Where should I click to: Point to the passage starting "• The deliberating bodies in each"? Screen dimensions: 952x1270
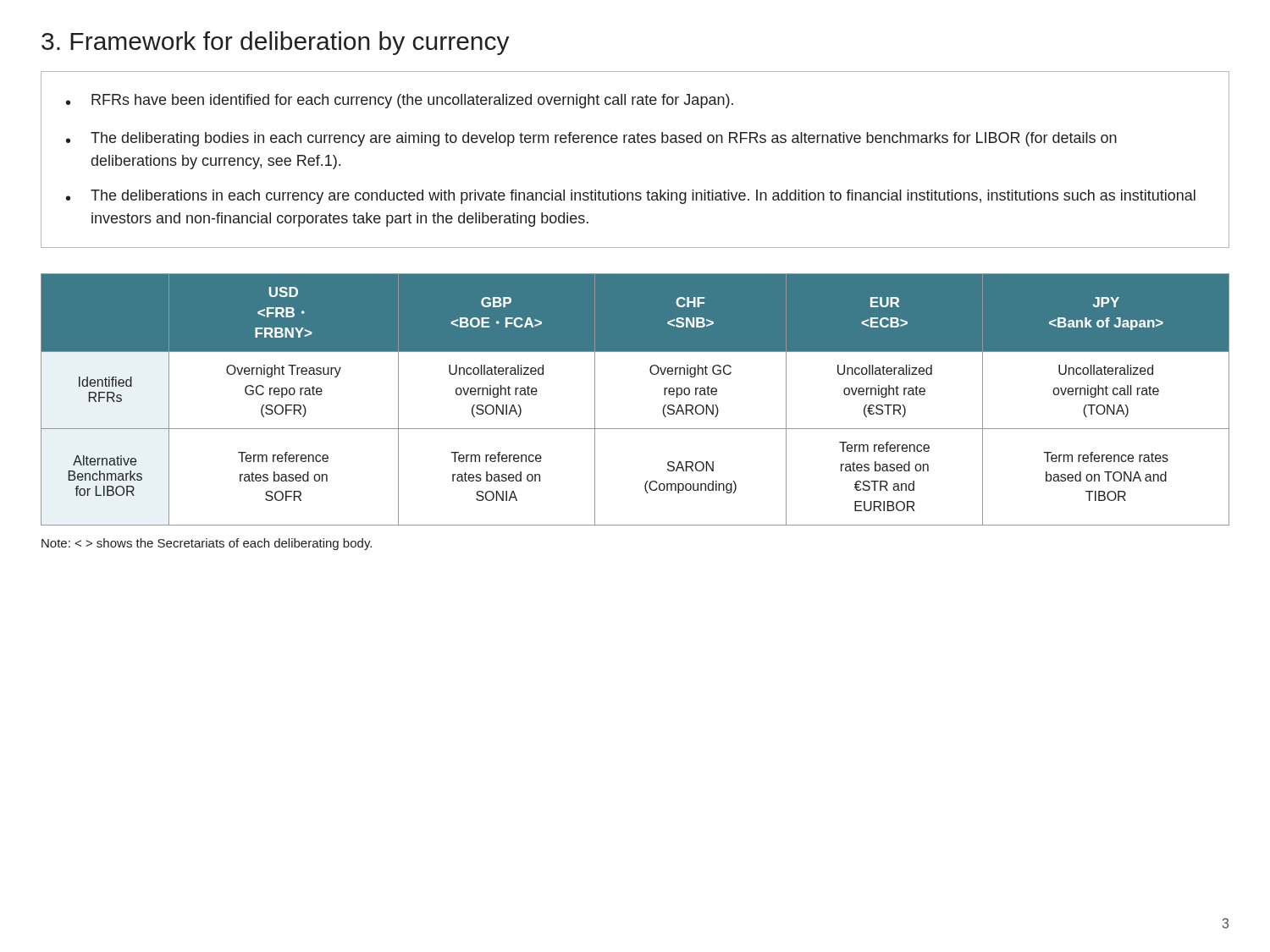(633, 150)
